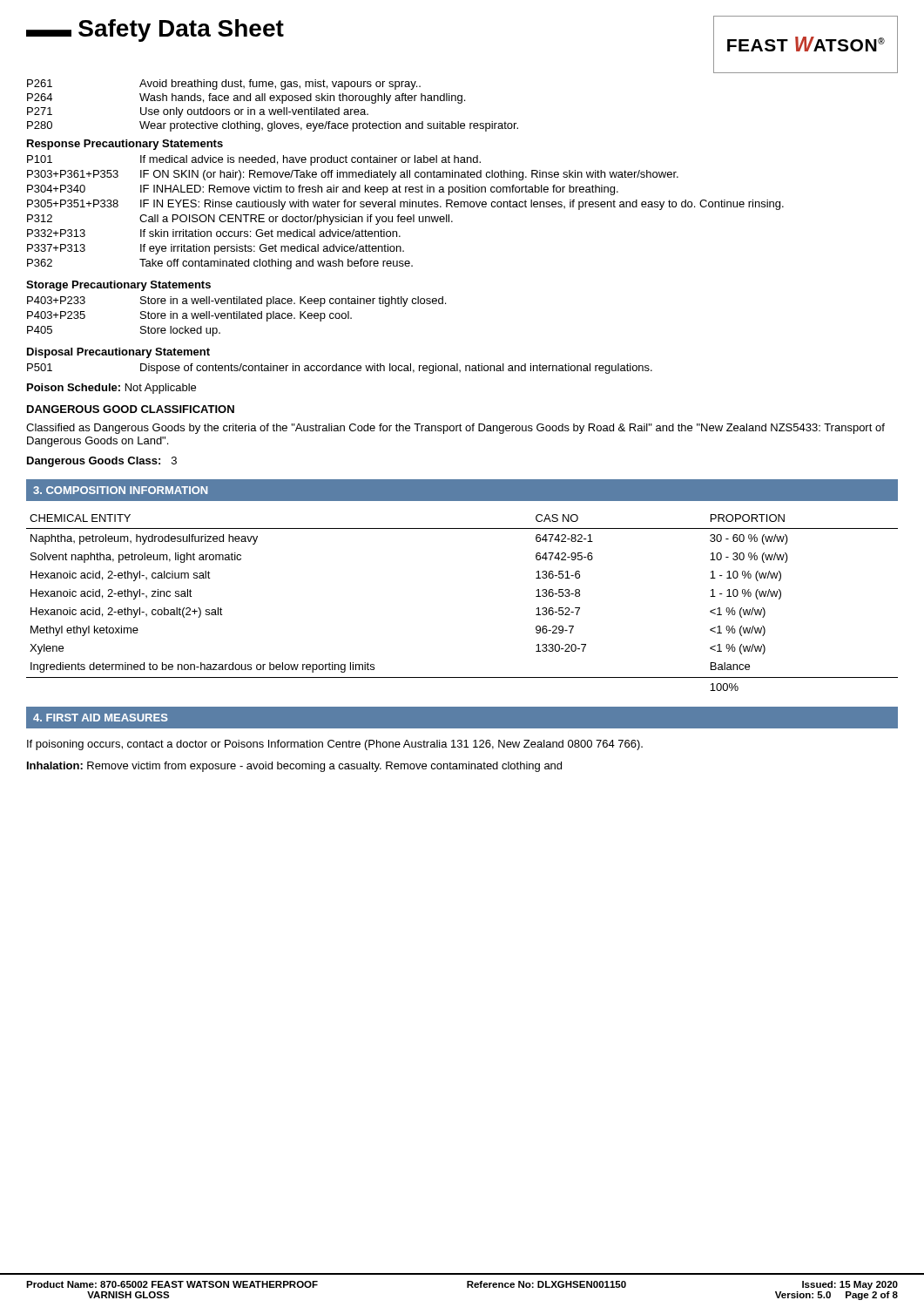This screenshot has height=1307, width=924.
Task: Where is the passage that starts "P261 Avoid breathing dust, fume,"?
Action: pyautogui.click(x=462, y=83)
